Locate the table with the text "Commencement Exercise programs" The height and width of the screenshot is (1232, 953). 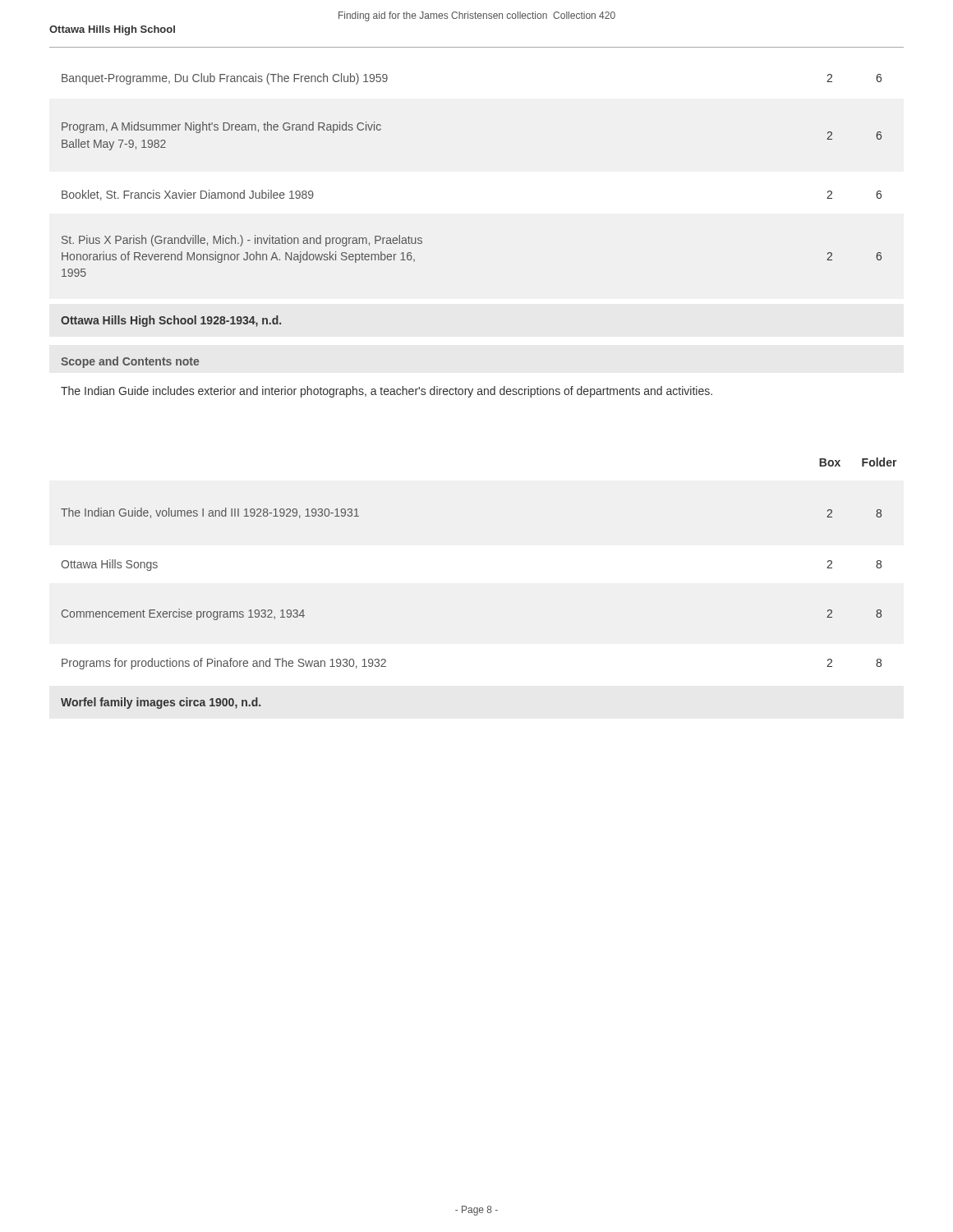476,614
